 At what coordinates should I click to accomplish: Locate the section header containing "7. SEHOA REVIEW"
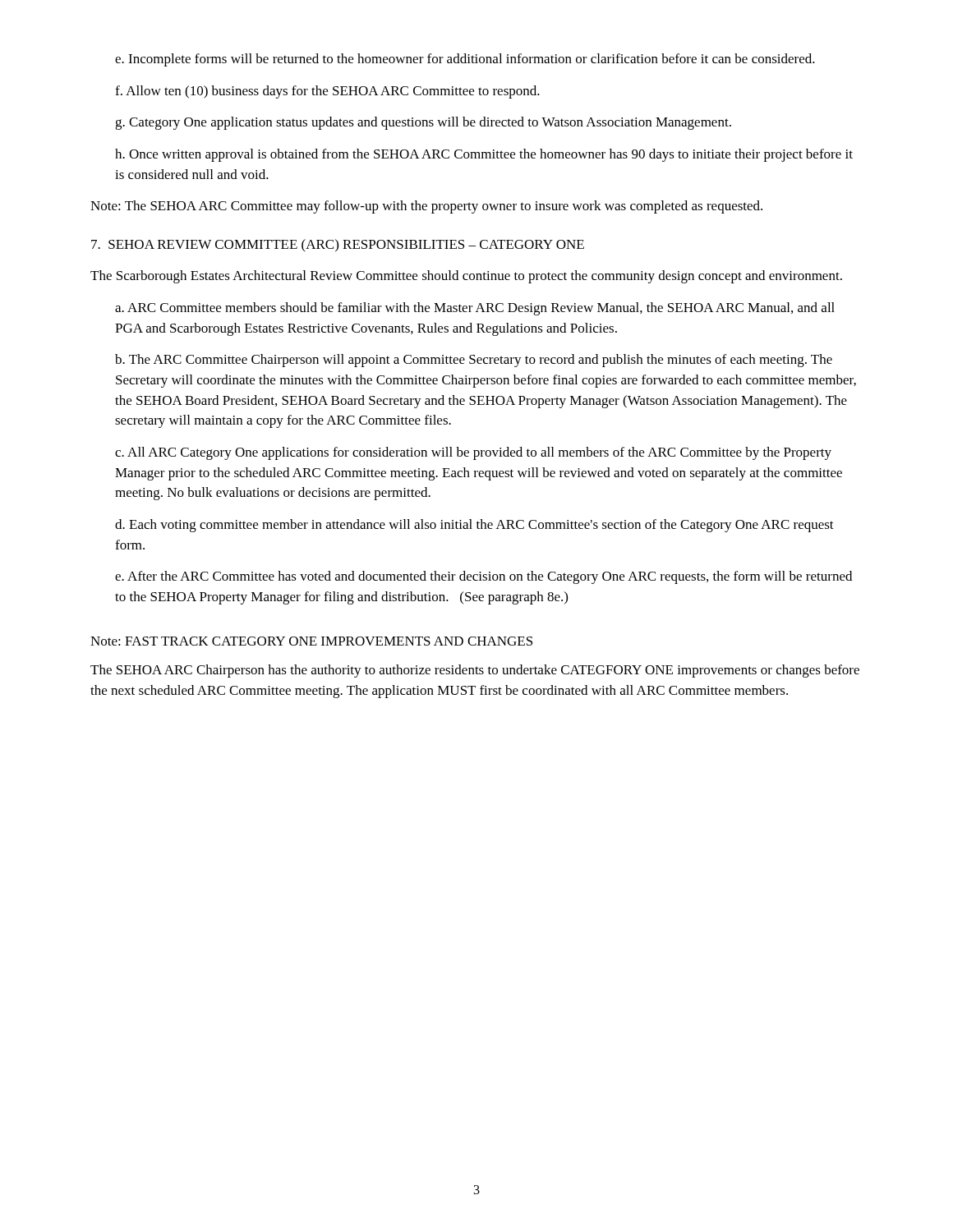338,244
